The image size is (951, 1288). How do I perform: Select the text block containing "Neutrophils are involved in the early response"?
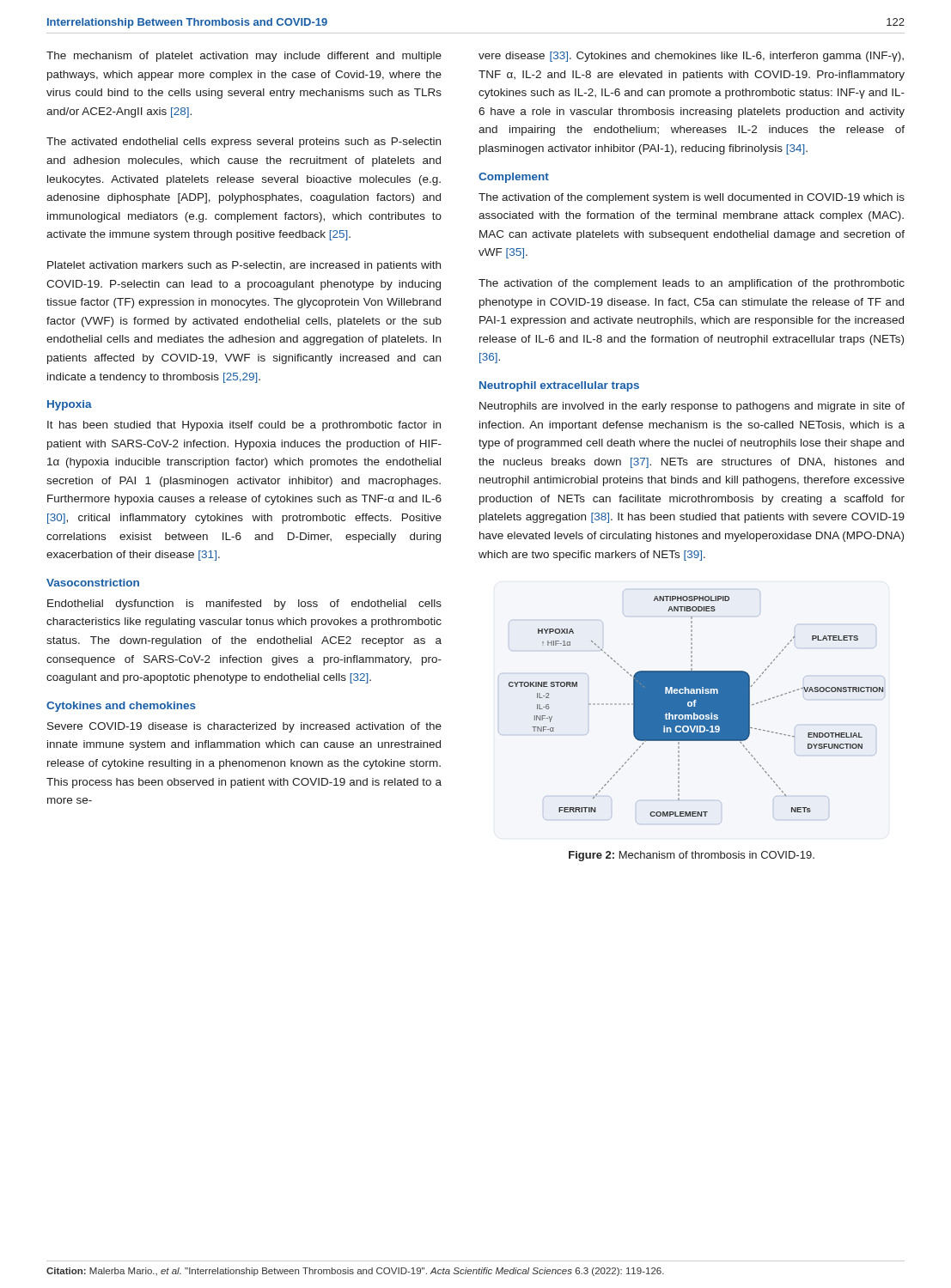tap(692, 480)
